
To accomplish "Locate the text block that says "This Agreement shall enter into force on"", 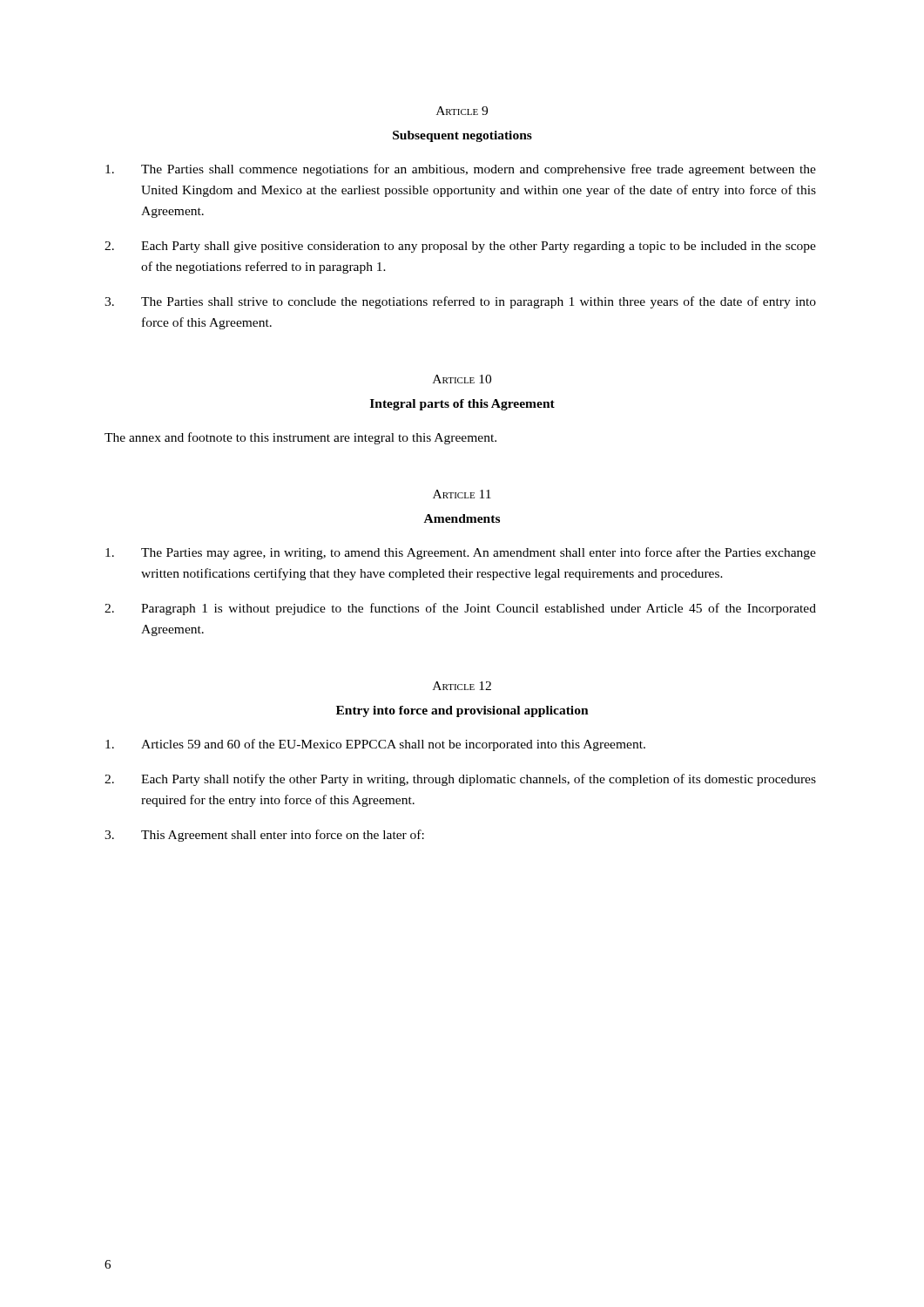I will 264,836.
